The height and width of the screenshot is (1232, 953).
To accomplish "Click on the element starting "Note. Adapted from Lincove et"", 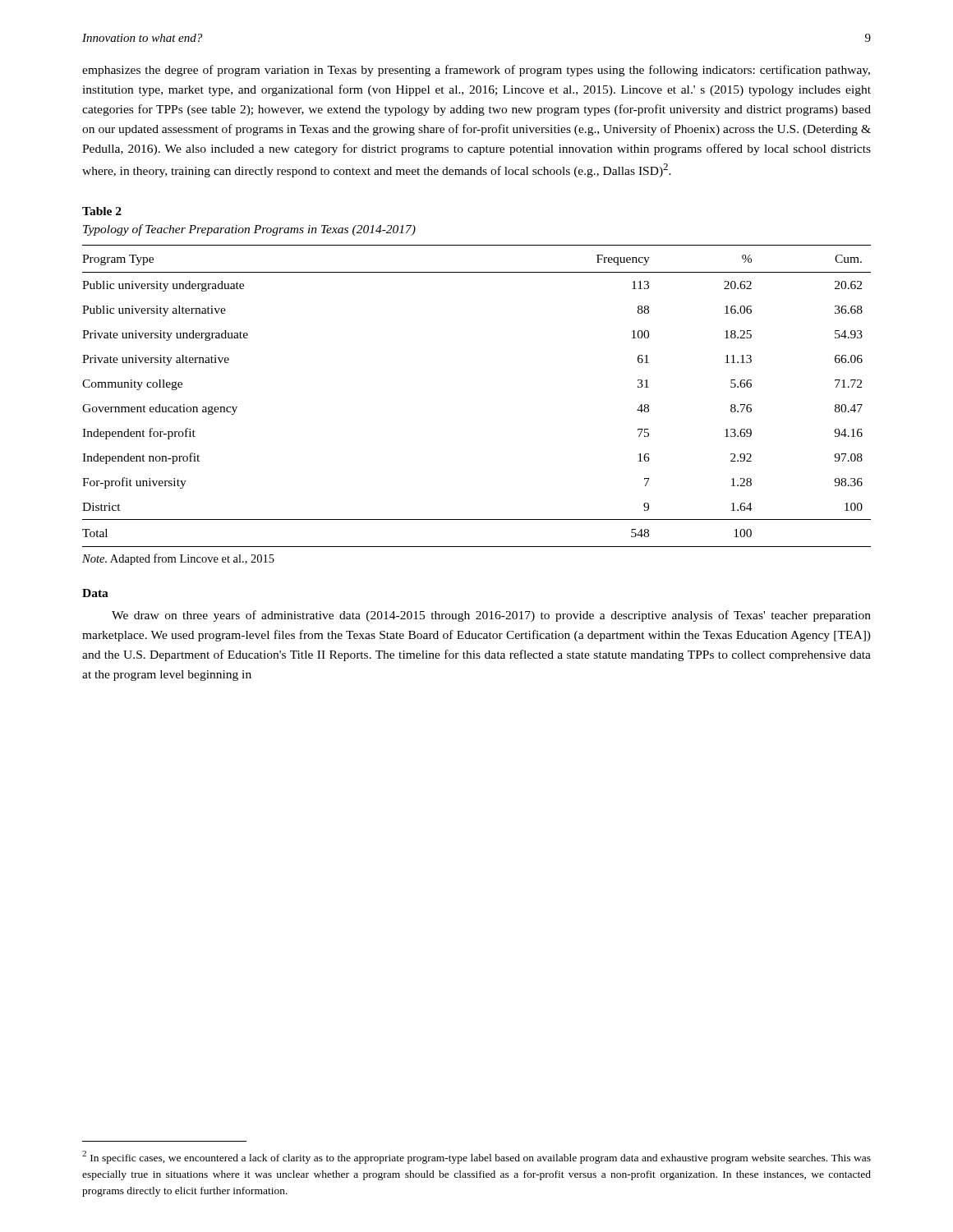I will coord(178,559).
